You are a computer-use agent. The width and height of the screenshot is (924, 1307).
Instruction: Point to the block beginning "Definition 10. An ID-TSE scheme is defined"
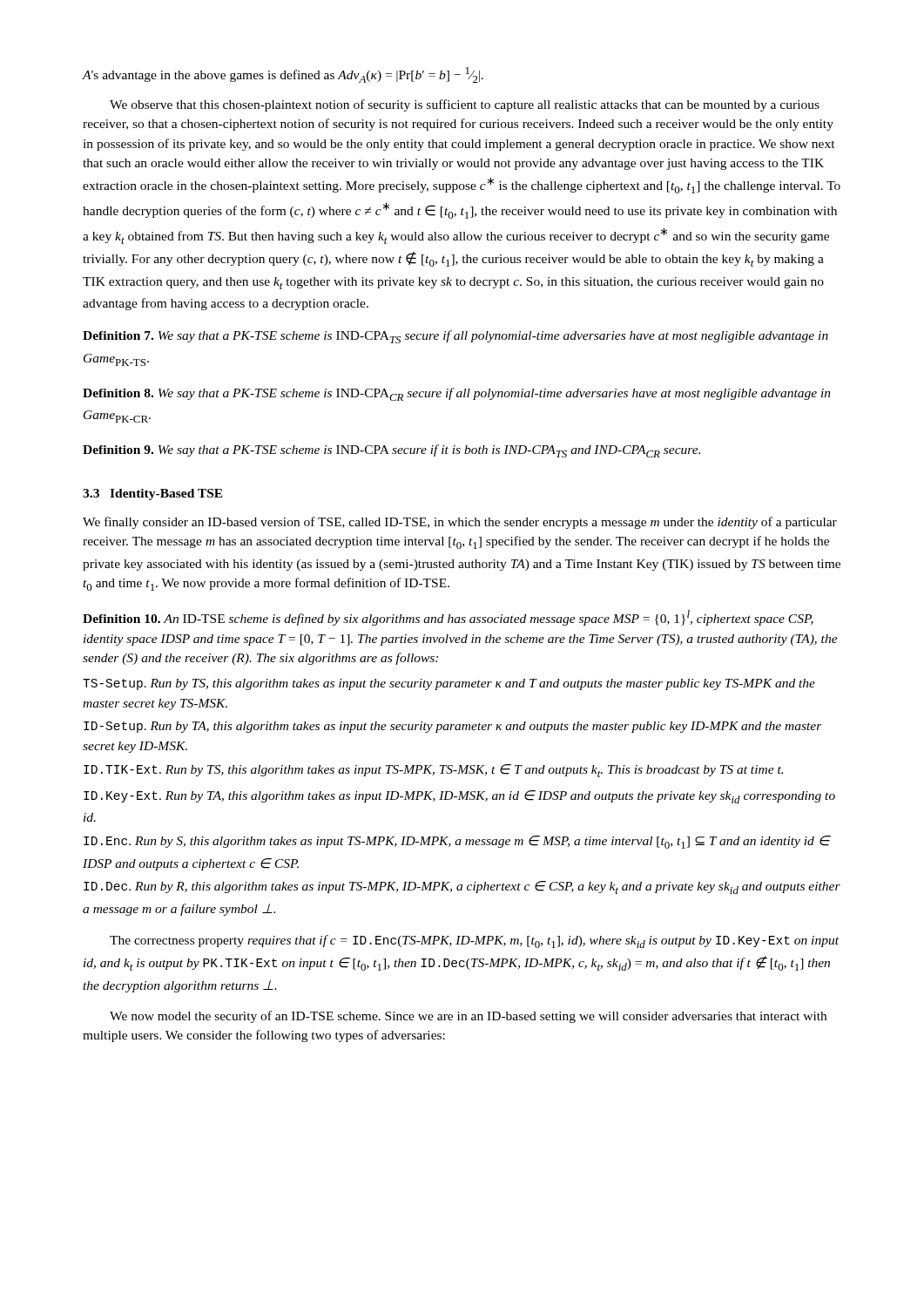(x=462, y=637)
